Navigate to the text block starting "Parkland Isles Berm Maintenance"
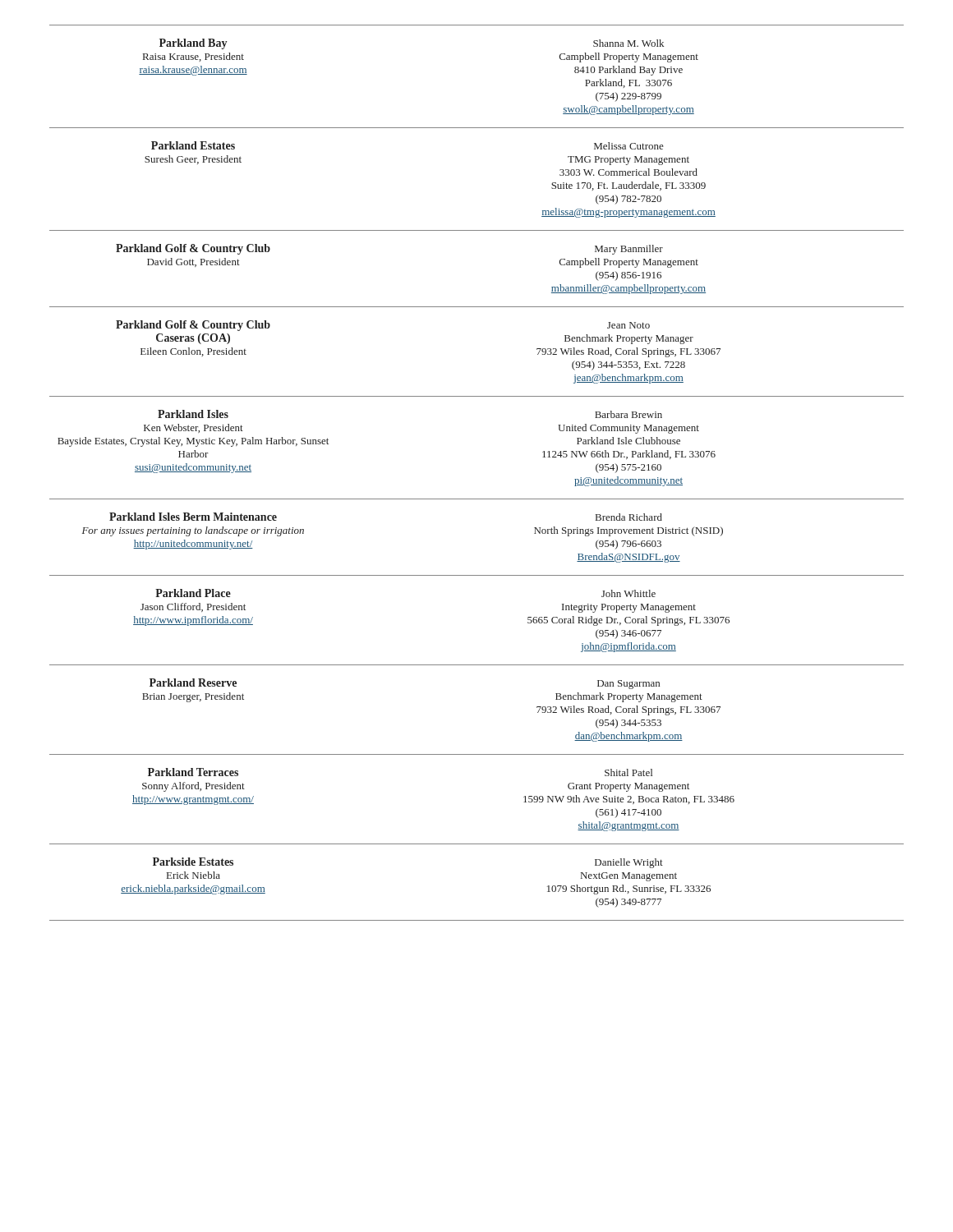 (x=193, y=531)
